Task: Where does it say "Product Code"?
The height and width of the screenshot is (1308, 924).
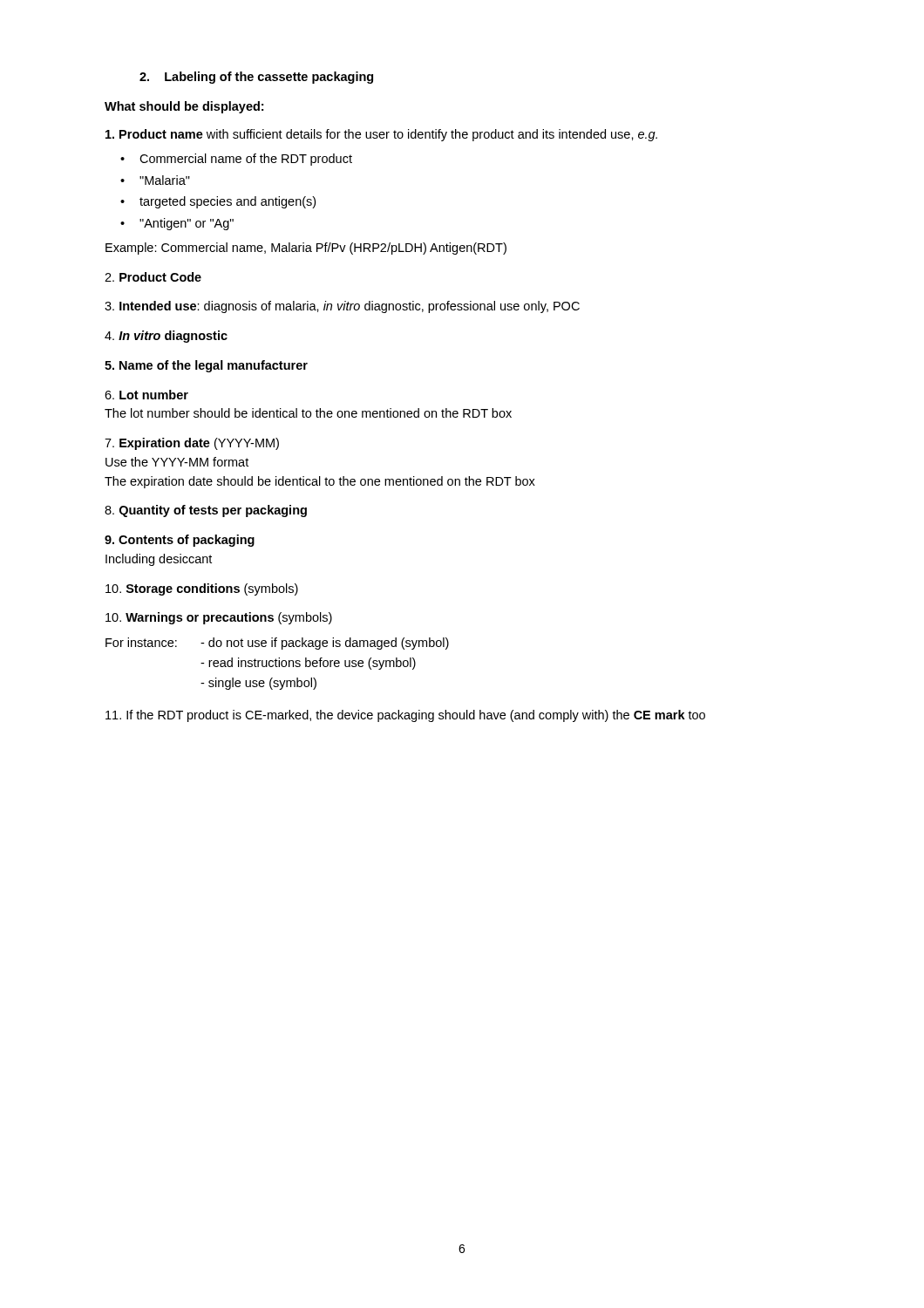Action: pyautogui.click(x=153, y=277)
